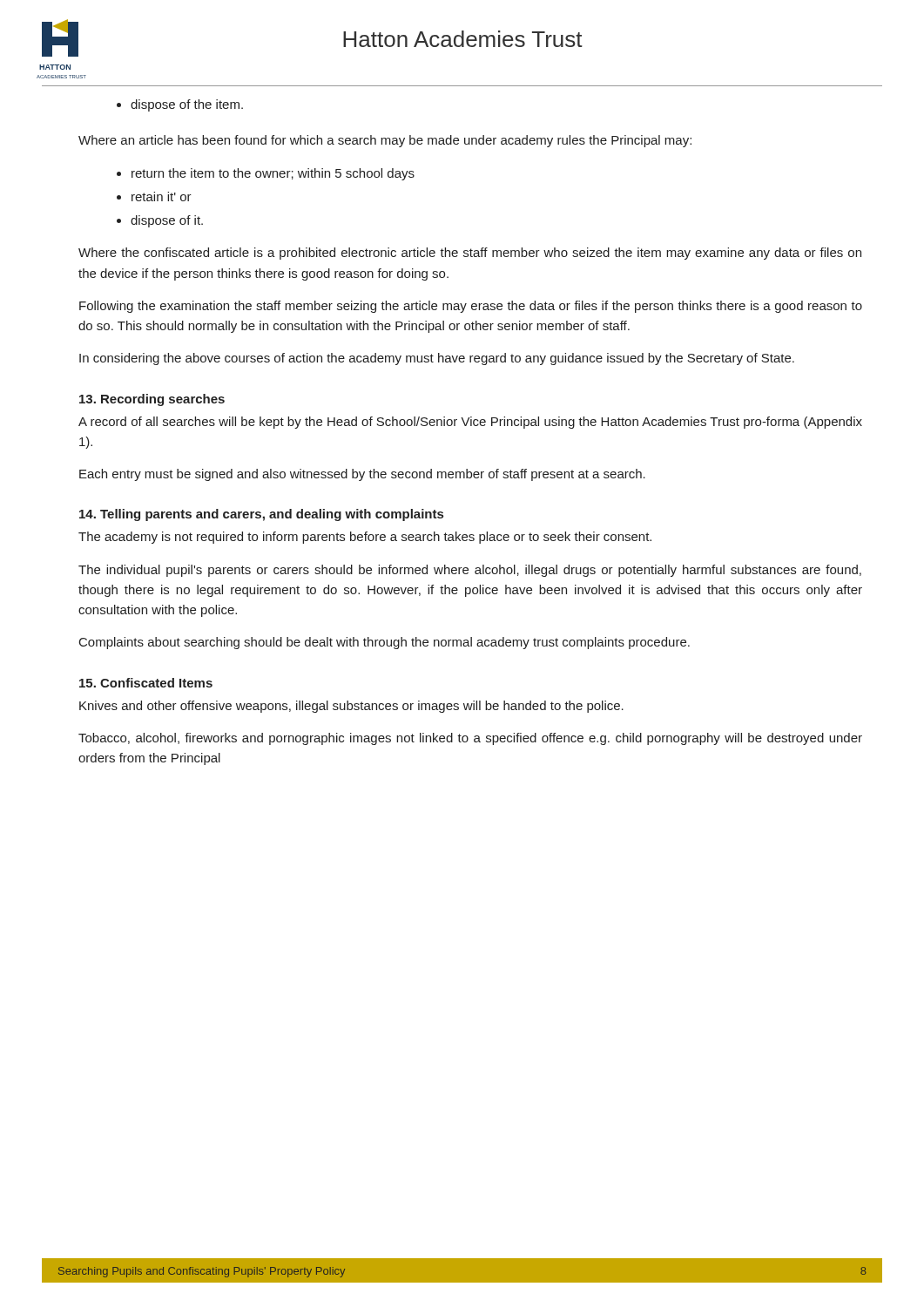
Task: Find the block on this page that starts "The academy is not required to inform"
Action: (x=470, y=537)
